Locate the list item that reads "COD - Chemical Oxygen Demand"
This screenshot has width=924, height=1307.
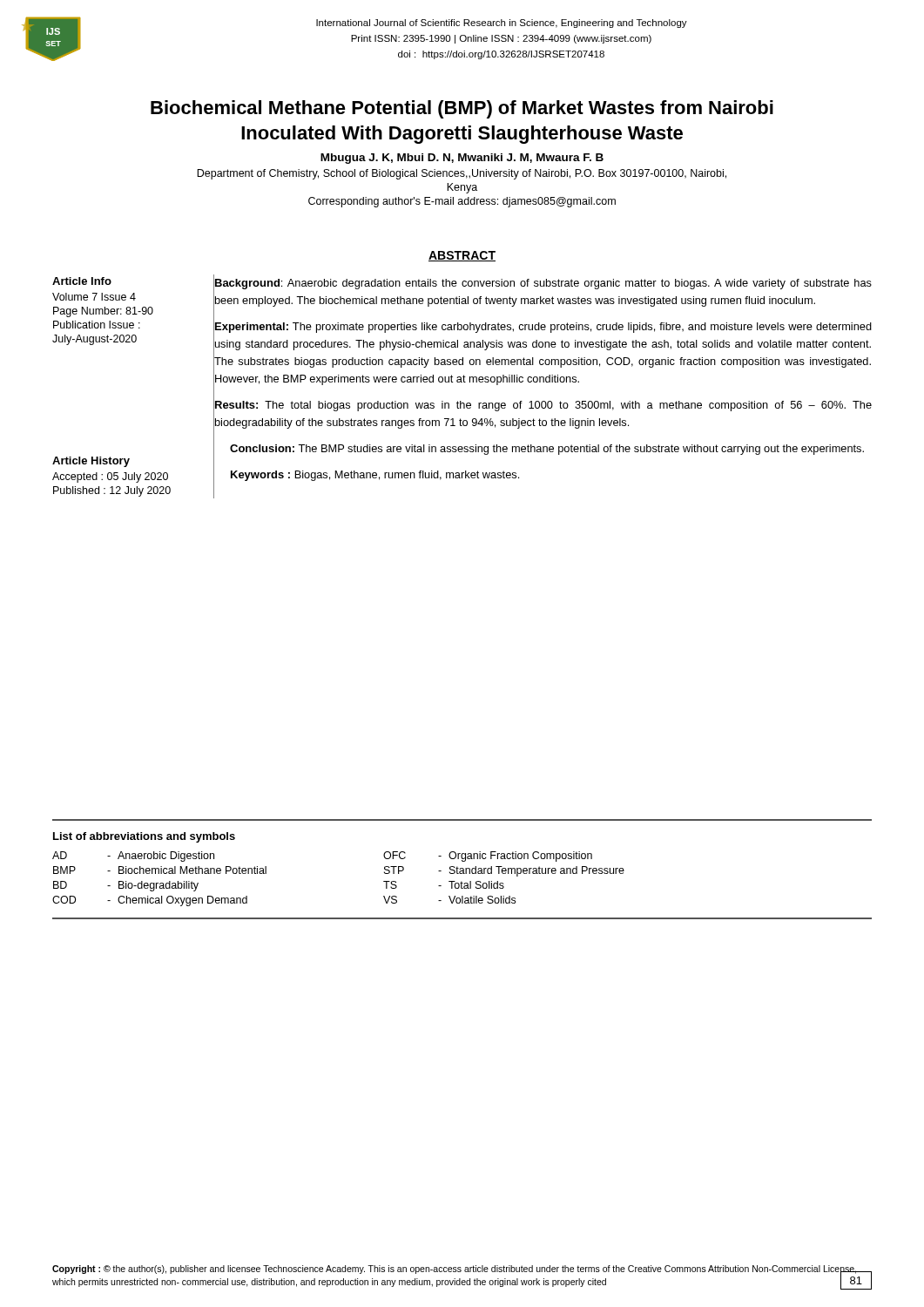pyautogui.click(x=218, y=900)
